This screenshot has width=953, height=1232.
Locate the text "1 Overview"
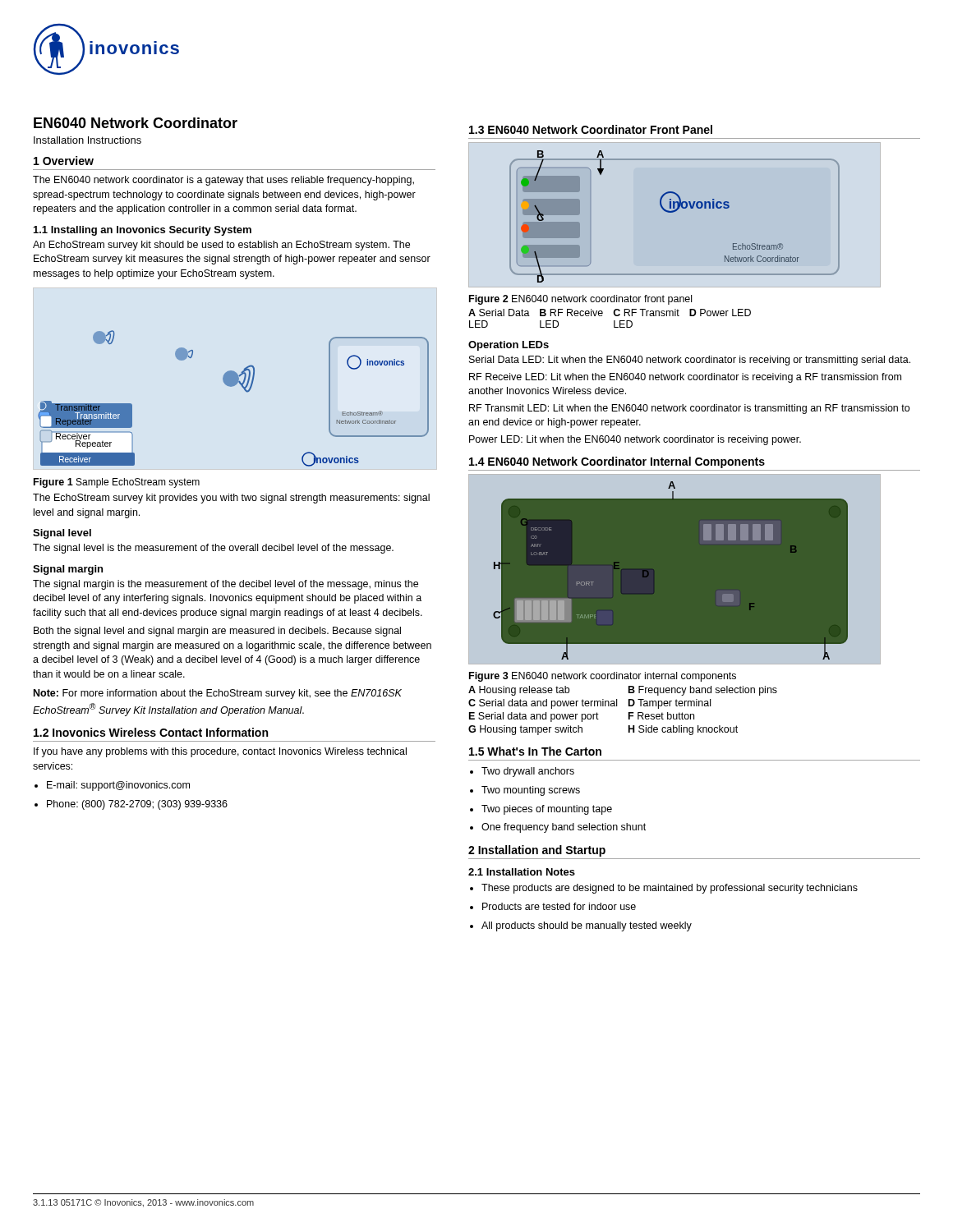click(234, 162)
